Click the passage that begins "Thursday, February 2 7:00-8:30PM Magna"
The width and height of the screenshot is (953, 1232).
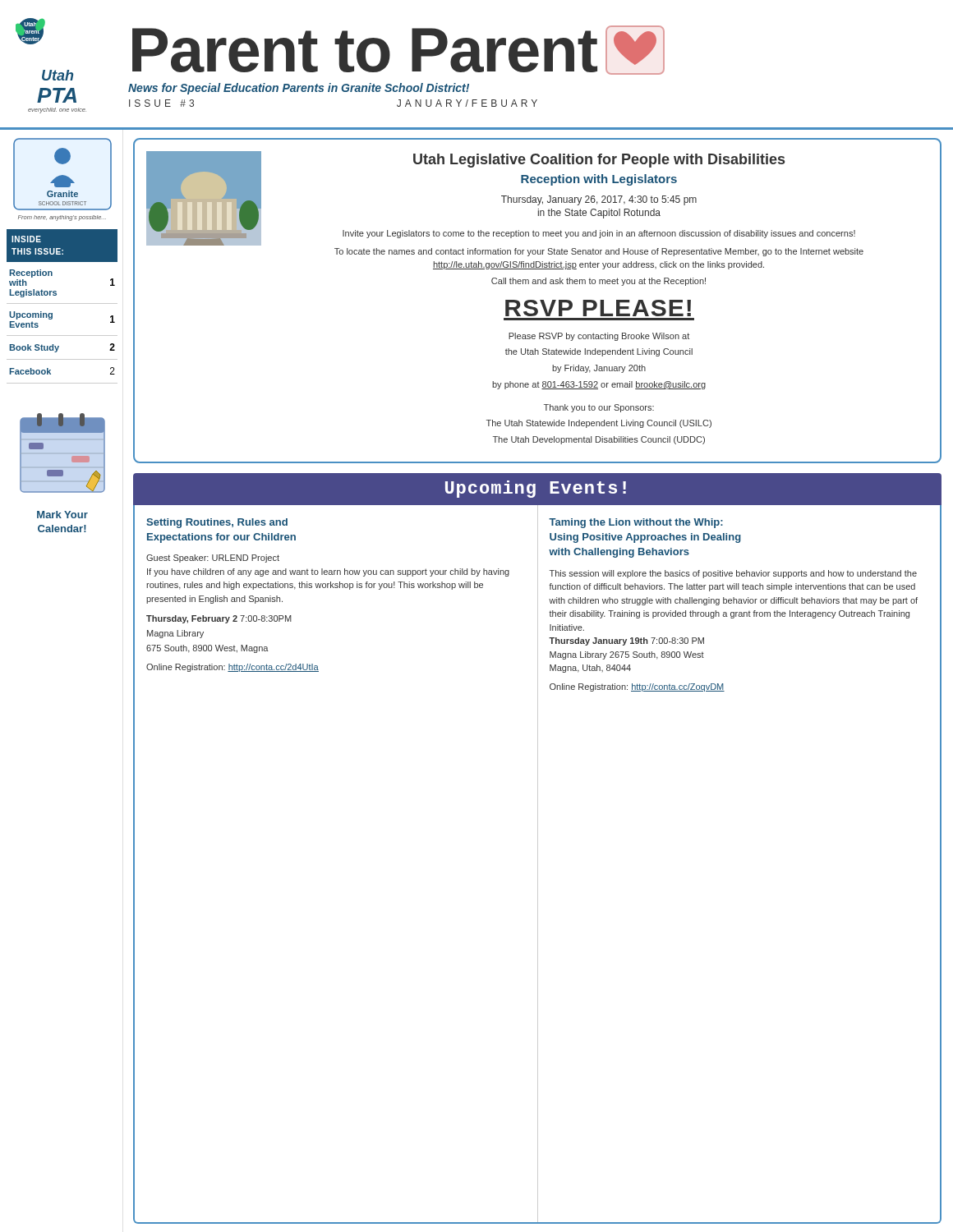tap(219, 633)
